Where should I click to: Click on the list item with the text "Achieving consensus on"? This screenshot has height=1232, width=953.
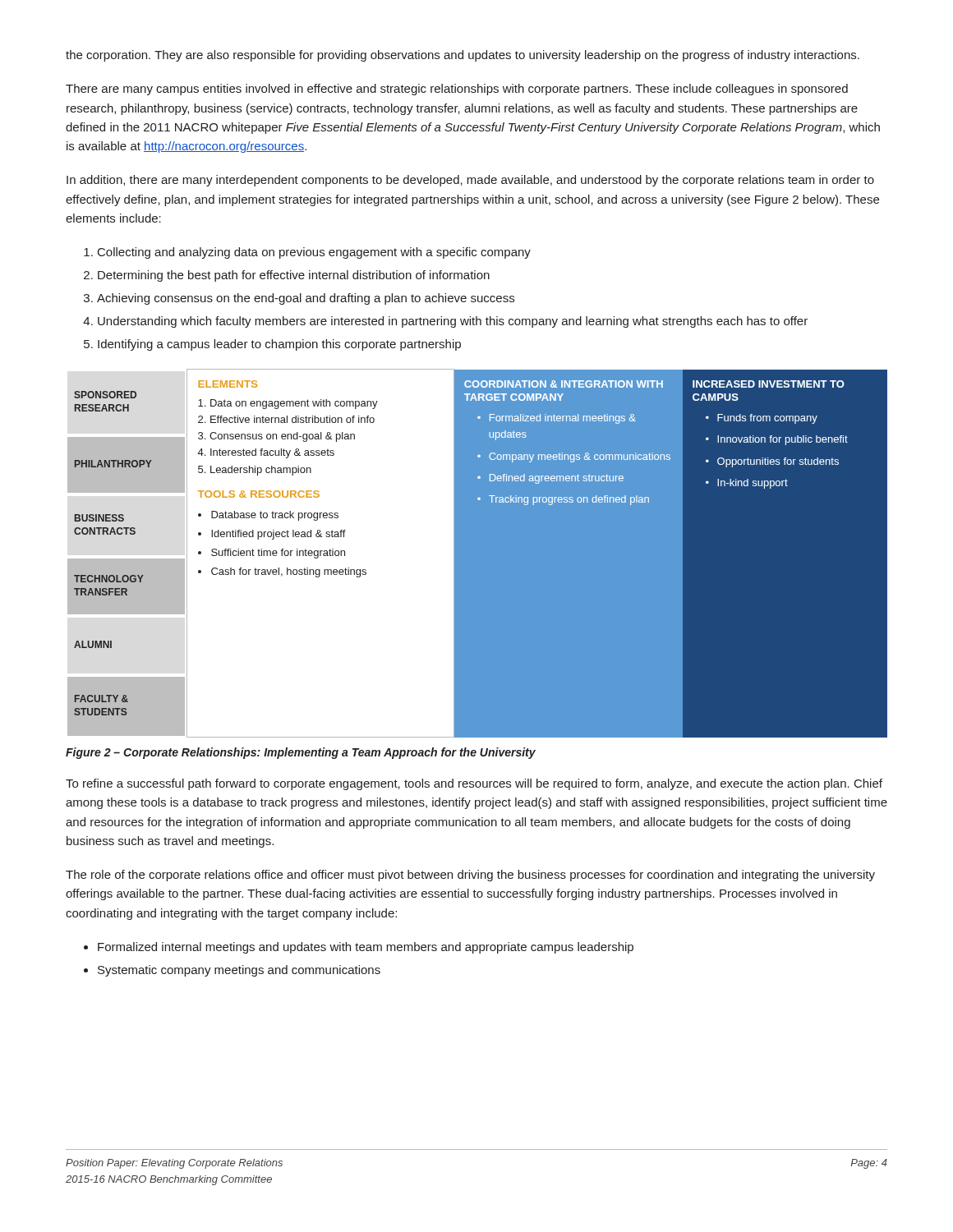coord(492,298)
